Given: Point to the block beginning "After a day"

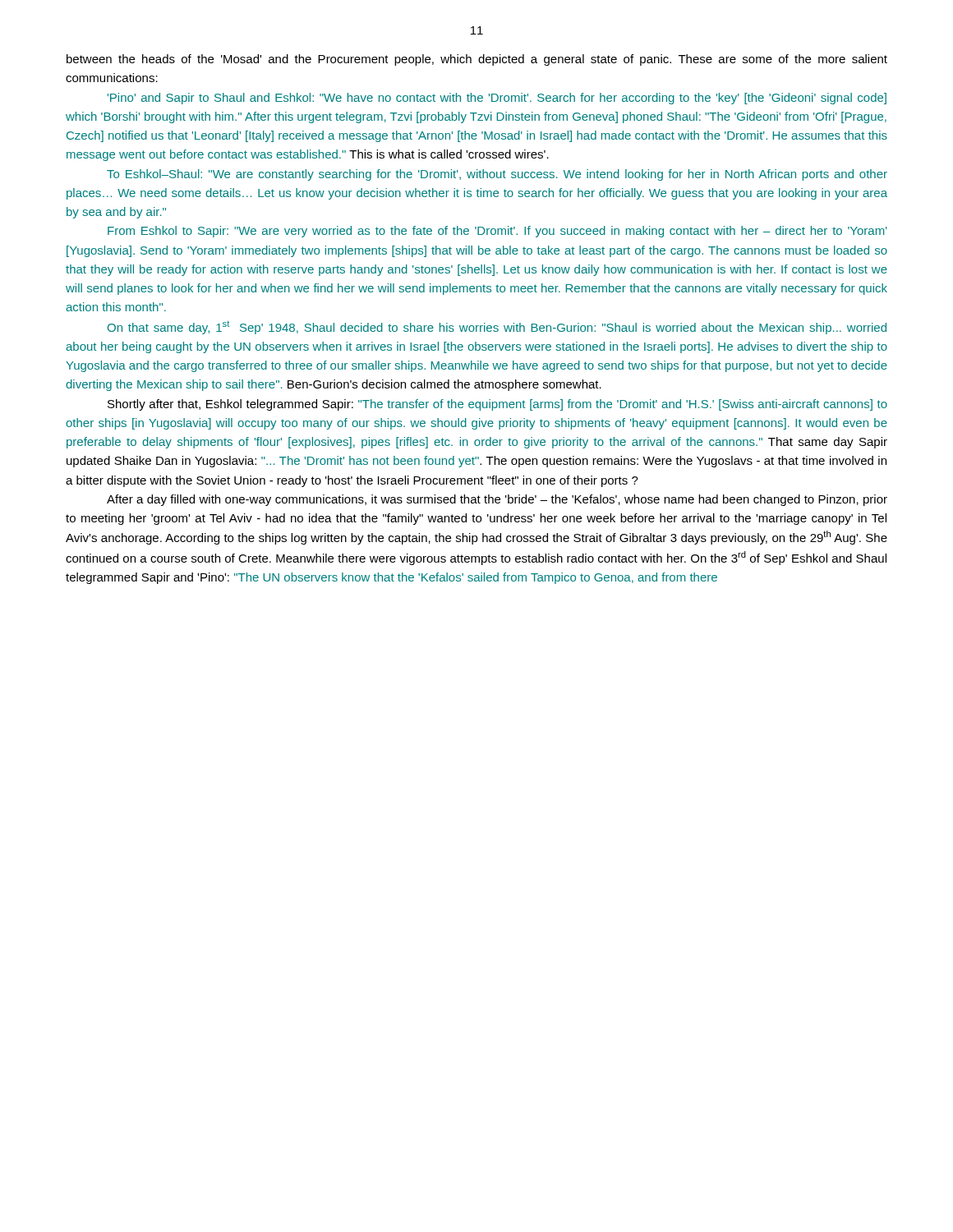Looking at the screenshot, I should point(476,538).
